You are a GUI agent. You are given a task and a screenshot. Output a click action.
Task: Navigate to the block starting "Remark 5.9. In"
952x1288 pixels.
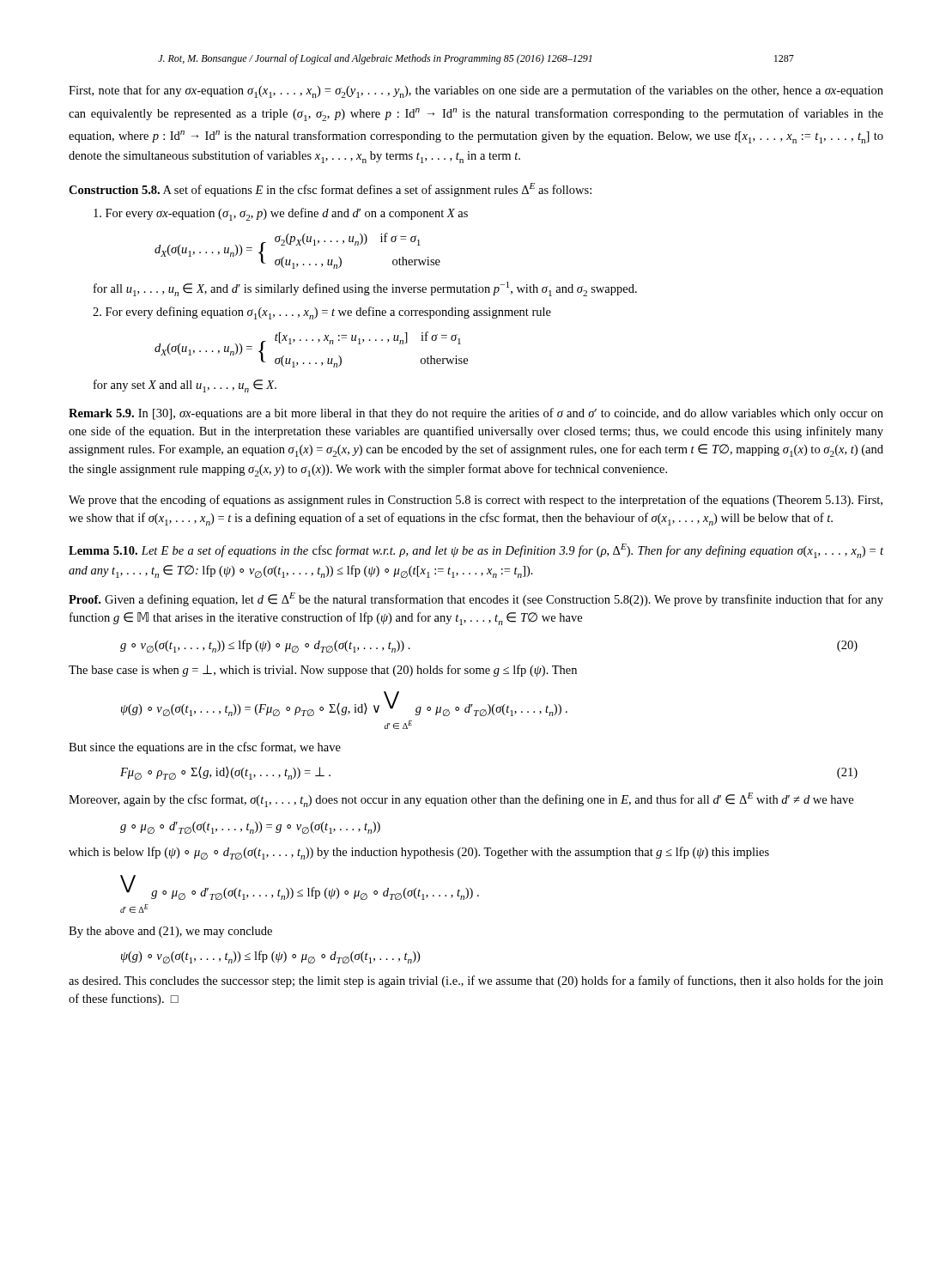[x=476, y=442]
